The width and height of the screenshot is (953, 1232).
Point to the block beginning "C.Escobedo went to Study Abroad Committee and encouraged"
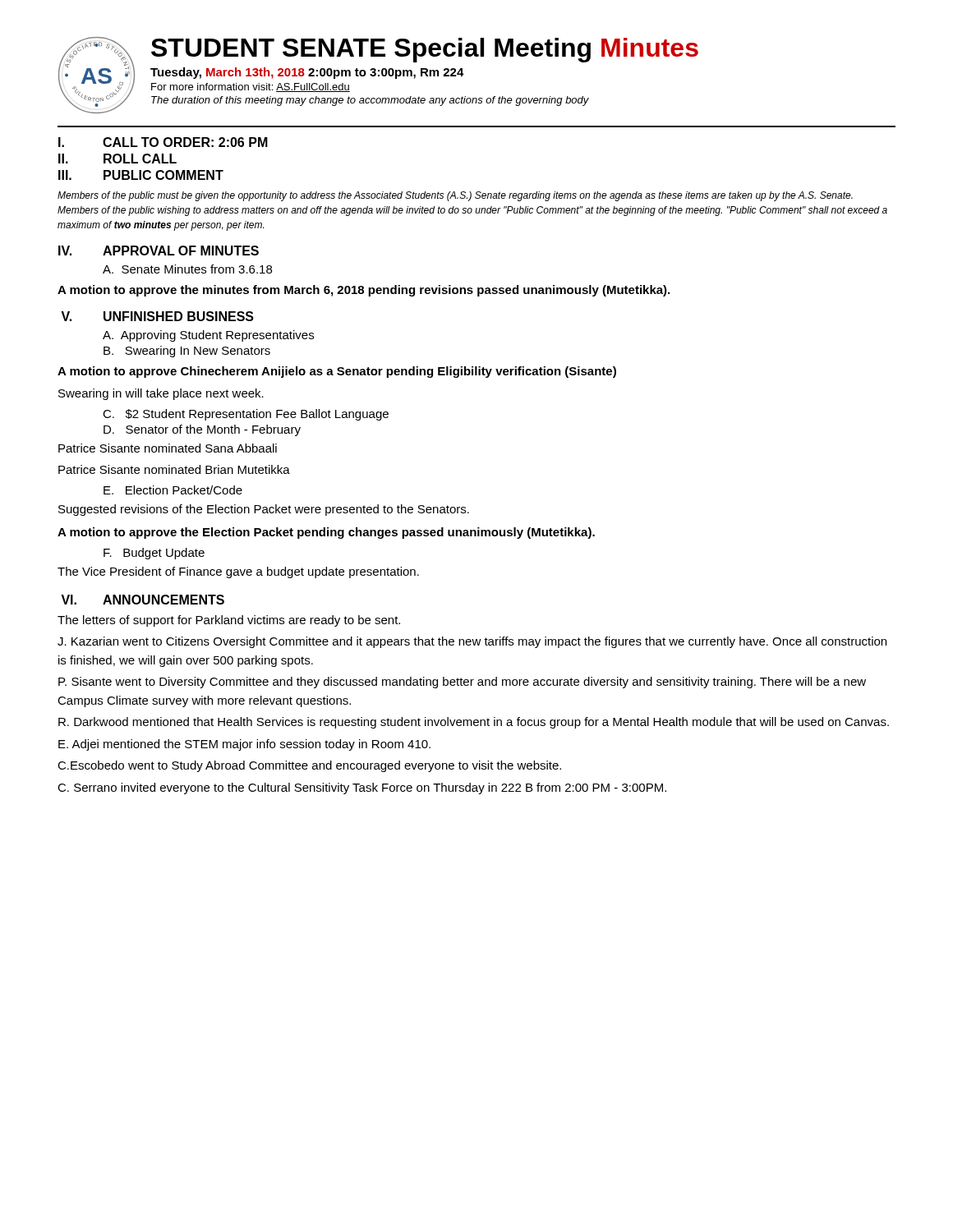tap(476, 766)
